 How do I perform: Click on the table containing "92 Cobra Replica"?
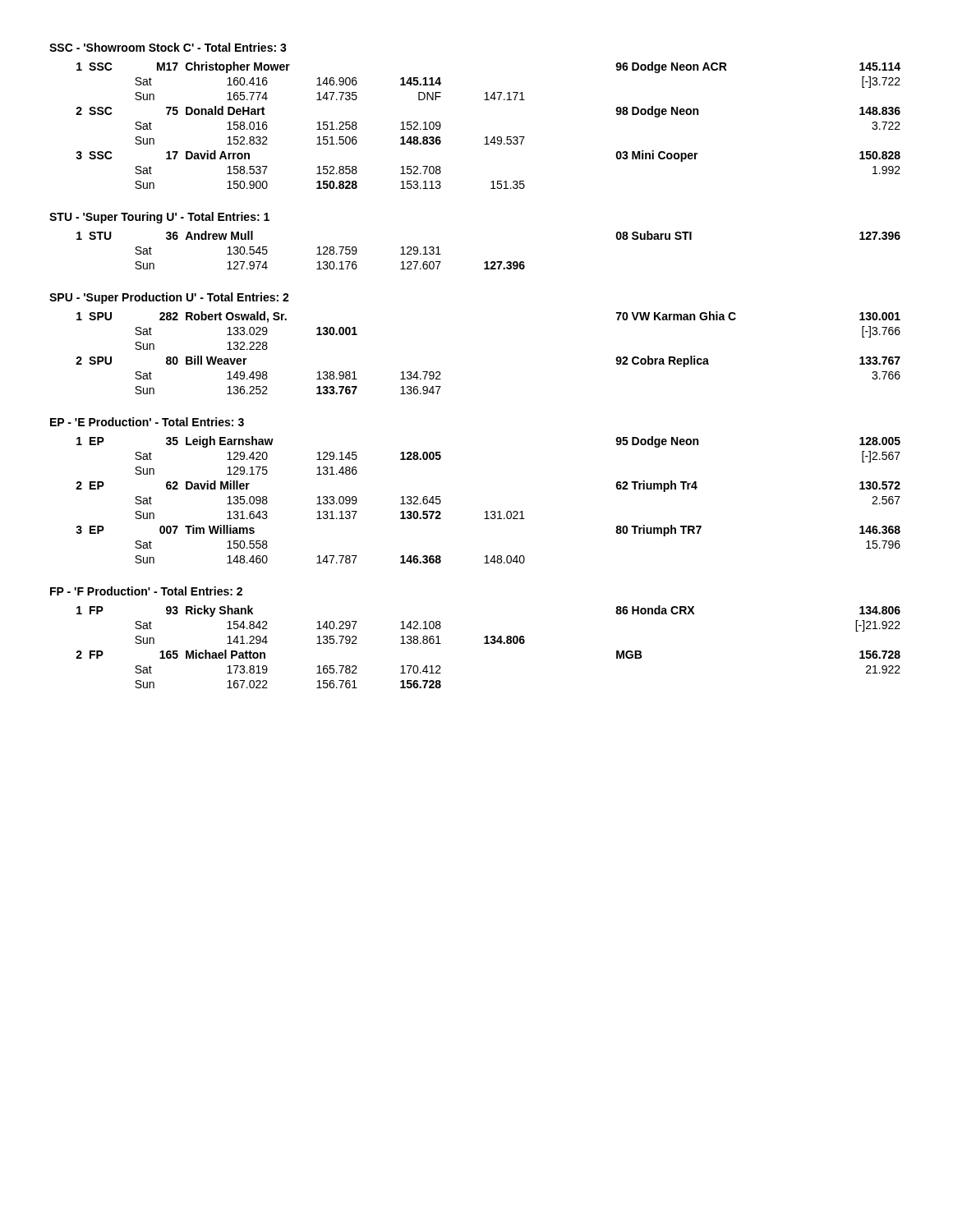point(476,353)
